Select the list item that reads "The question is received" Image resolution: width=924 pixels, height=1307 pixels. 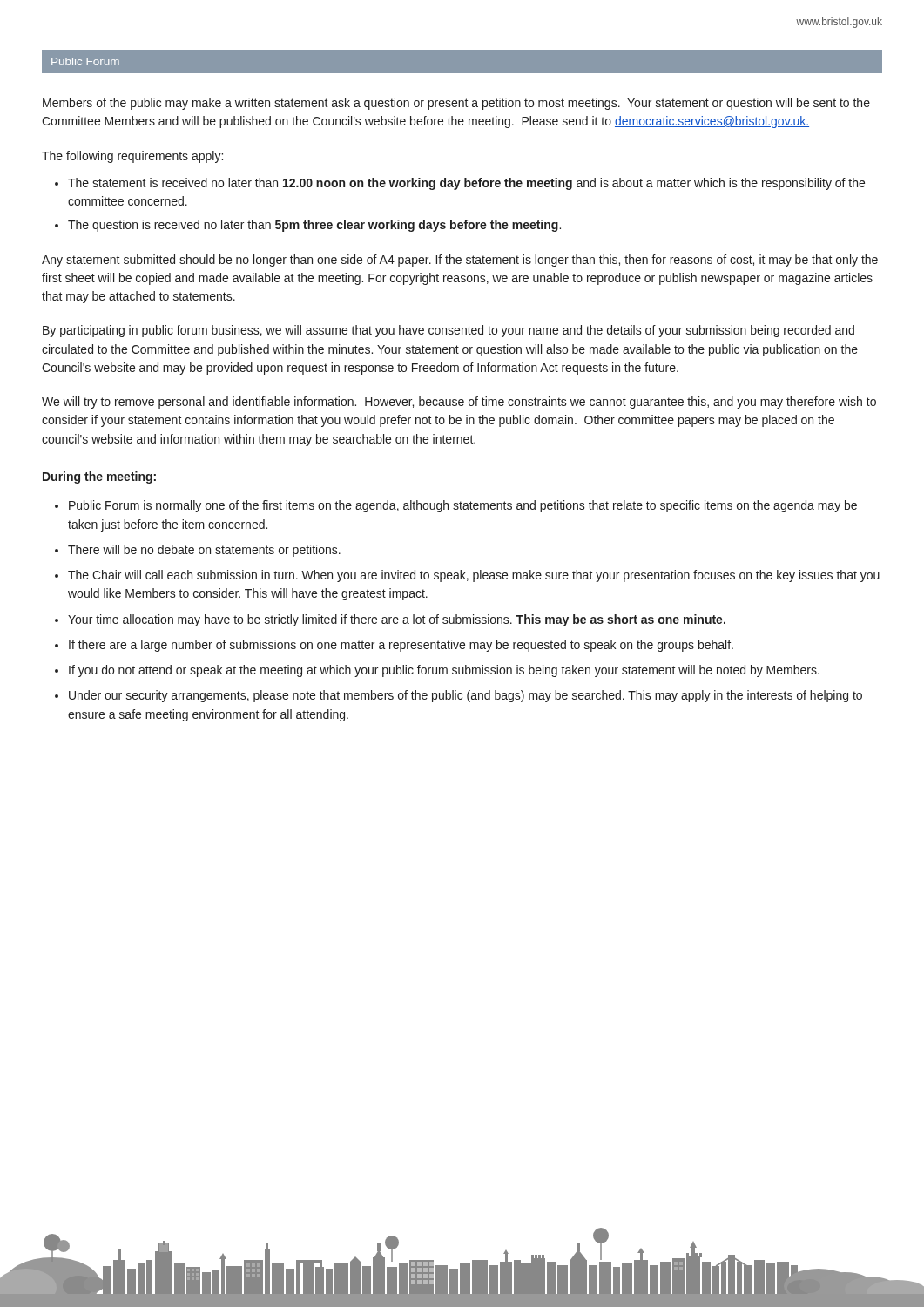(x=315, y=225)
